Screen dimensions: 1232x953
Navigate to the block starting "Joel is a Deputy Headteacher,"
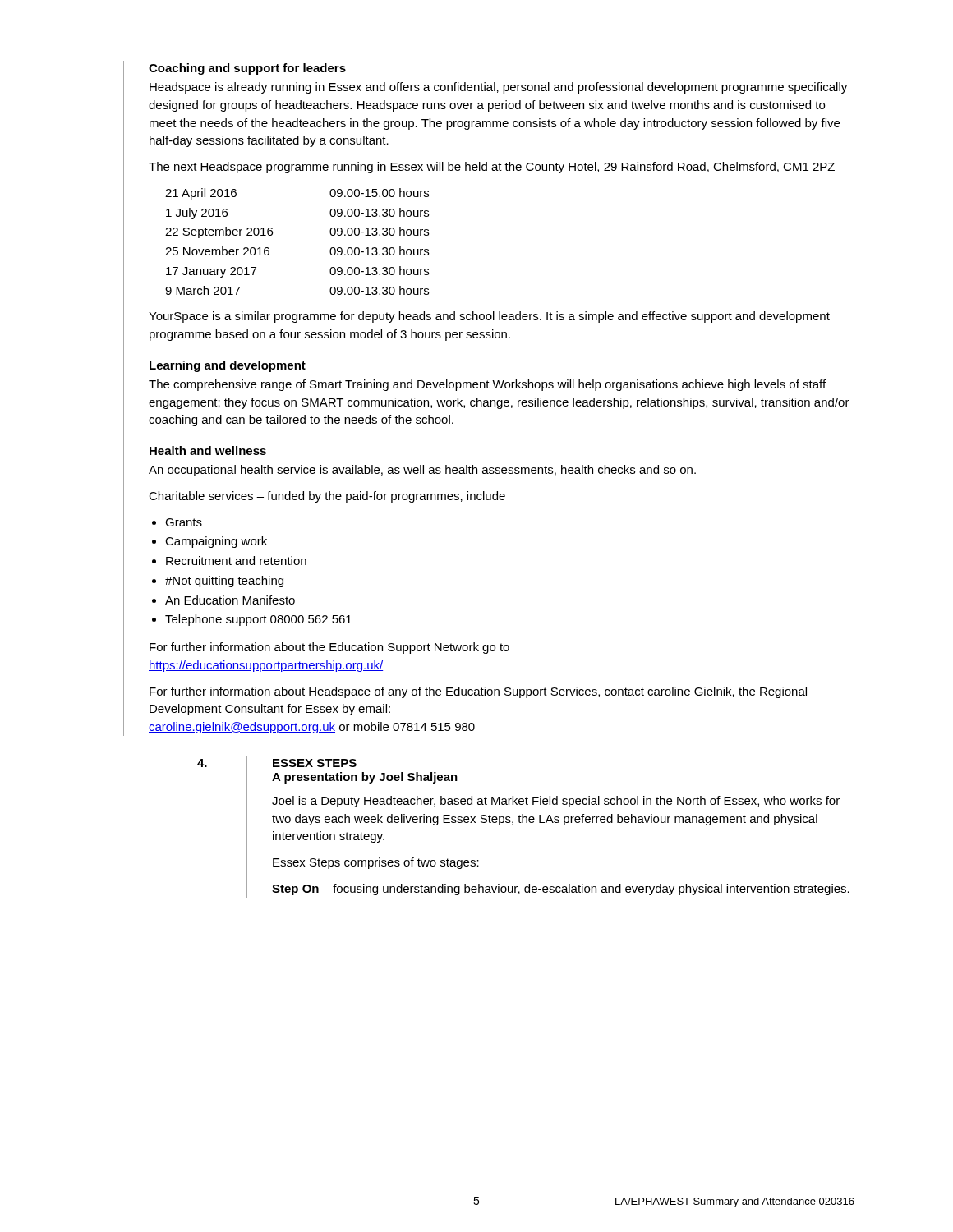(563, 818)
